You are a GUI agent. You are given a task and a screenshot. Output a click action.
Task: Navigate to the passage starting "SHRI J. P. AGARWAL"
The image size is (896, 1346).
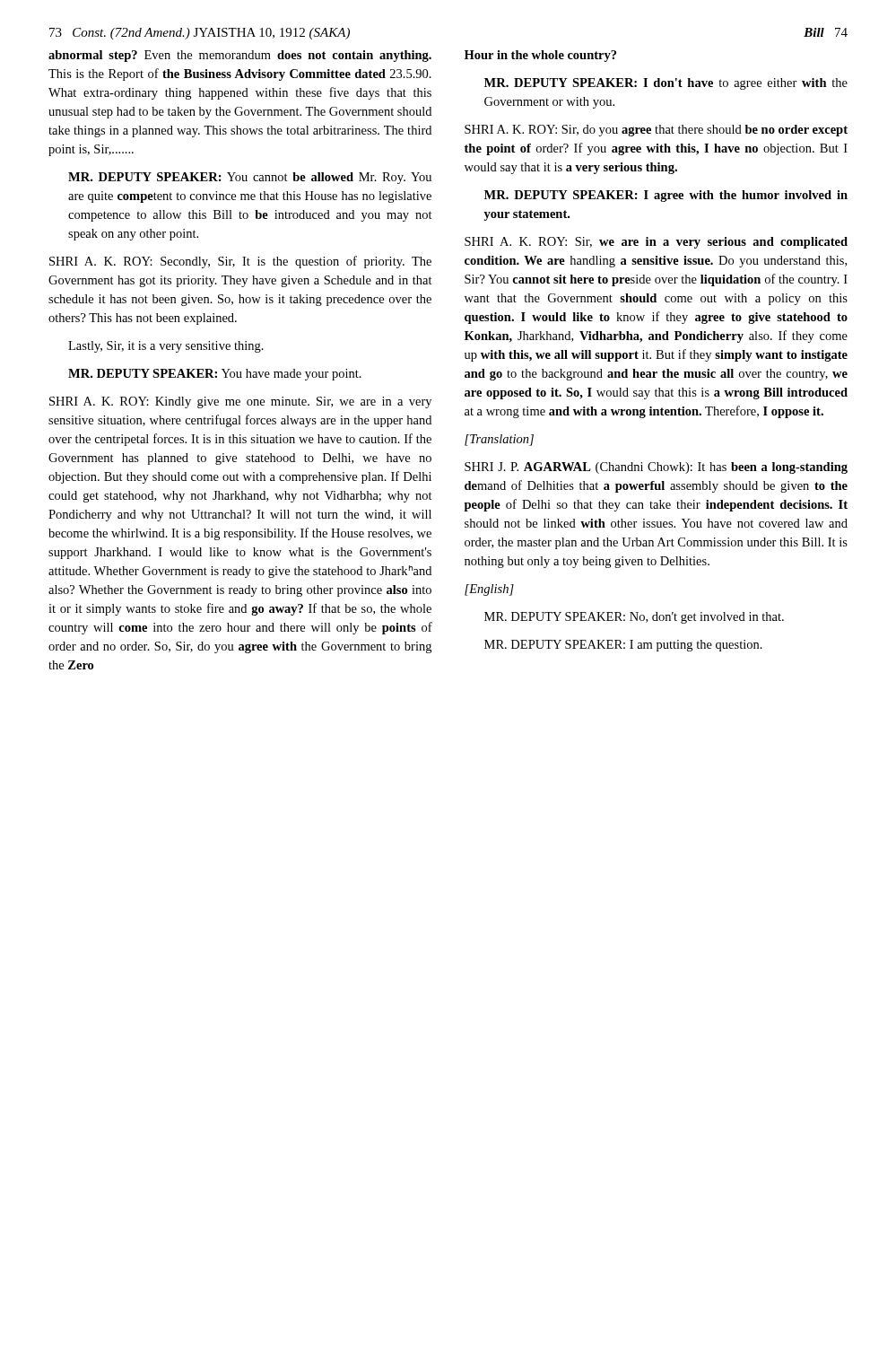pyautogui.click(x=656, y=515)
